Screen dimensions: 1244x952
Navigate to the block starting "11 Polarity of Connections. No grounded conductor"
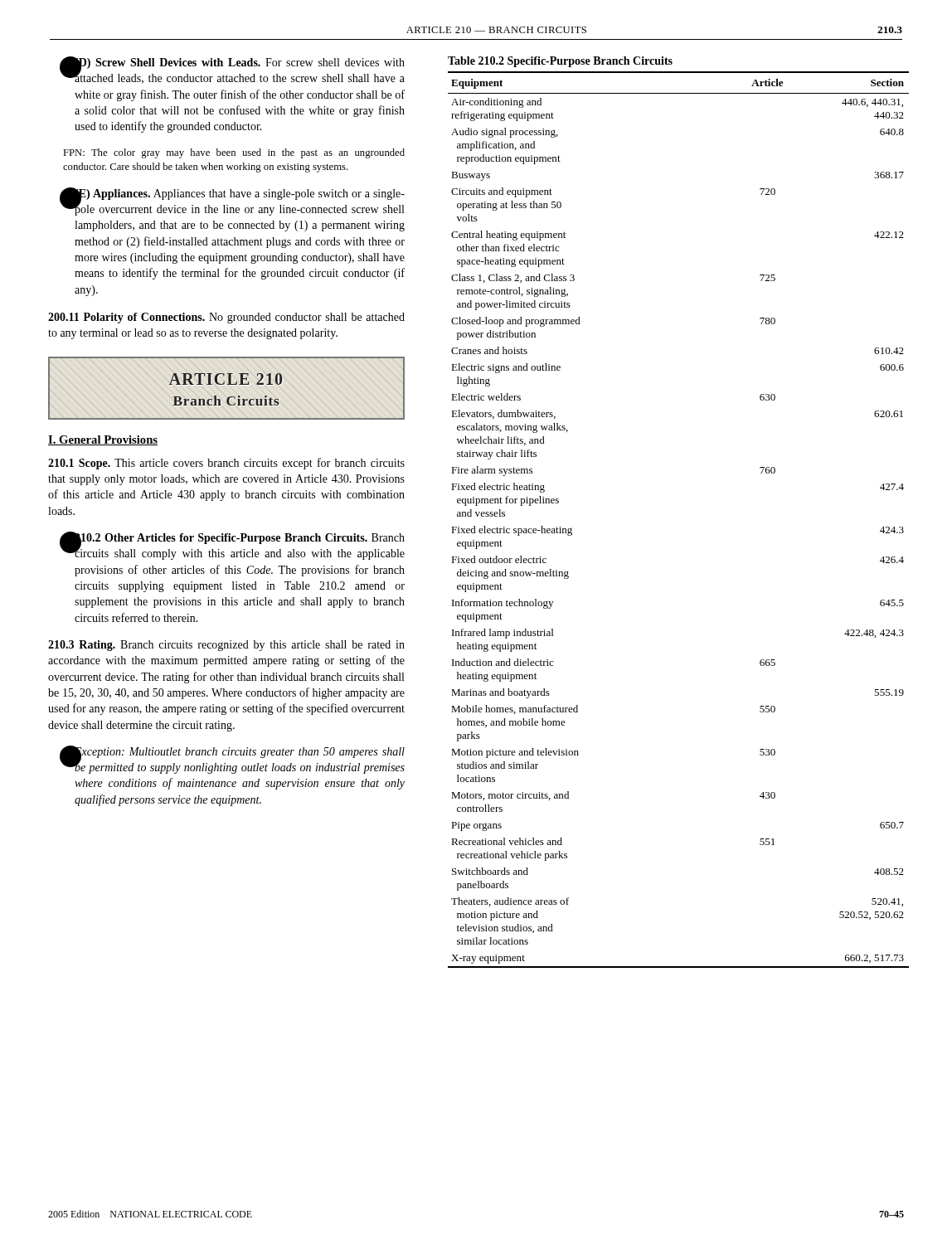(226, 325)
